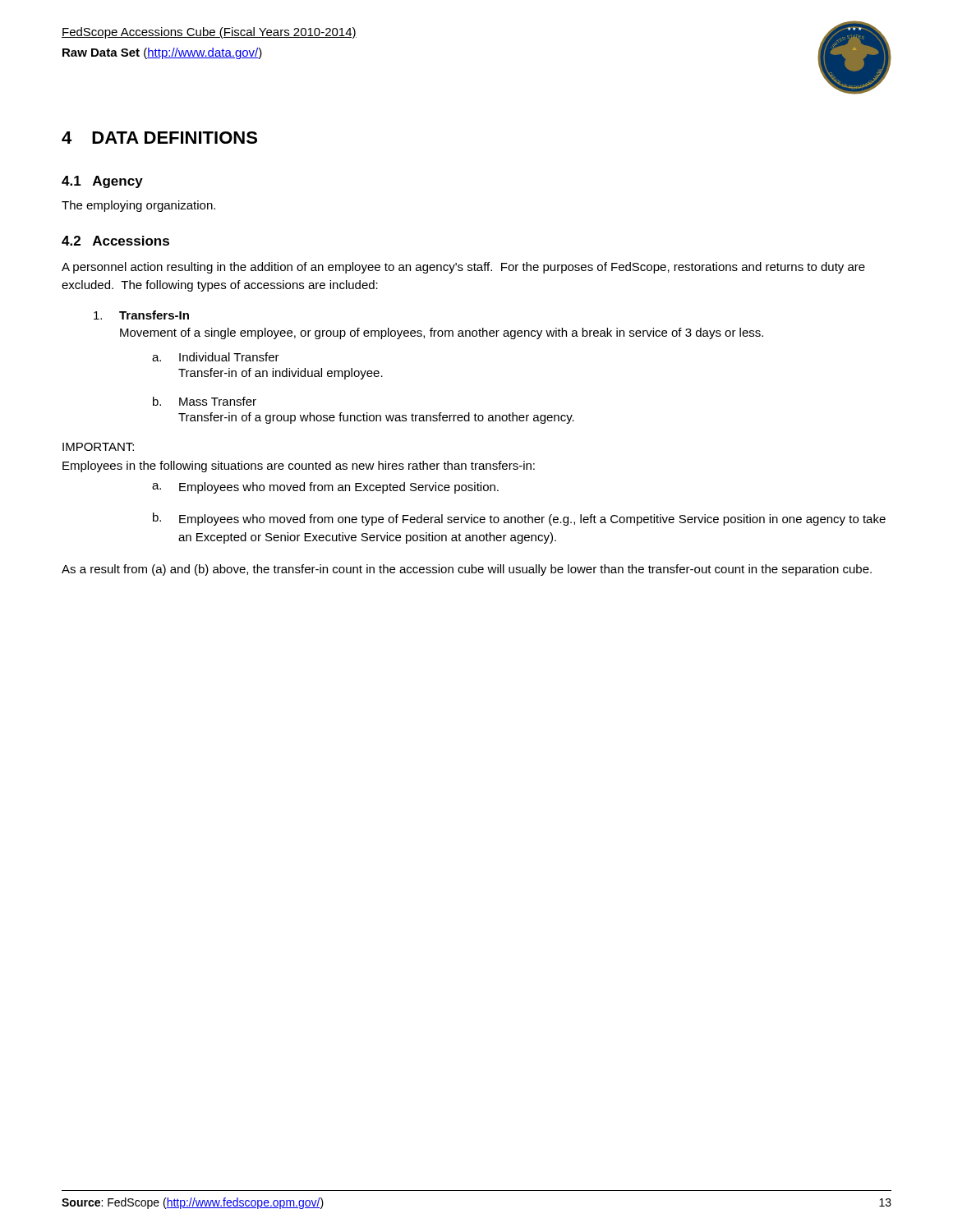Locate the logo
Screen dimensions: 1232x953
coord(854,58)
